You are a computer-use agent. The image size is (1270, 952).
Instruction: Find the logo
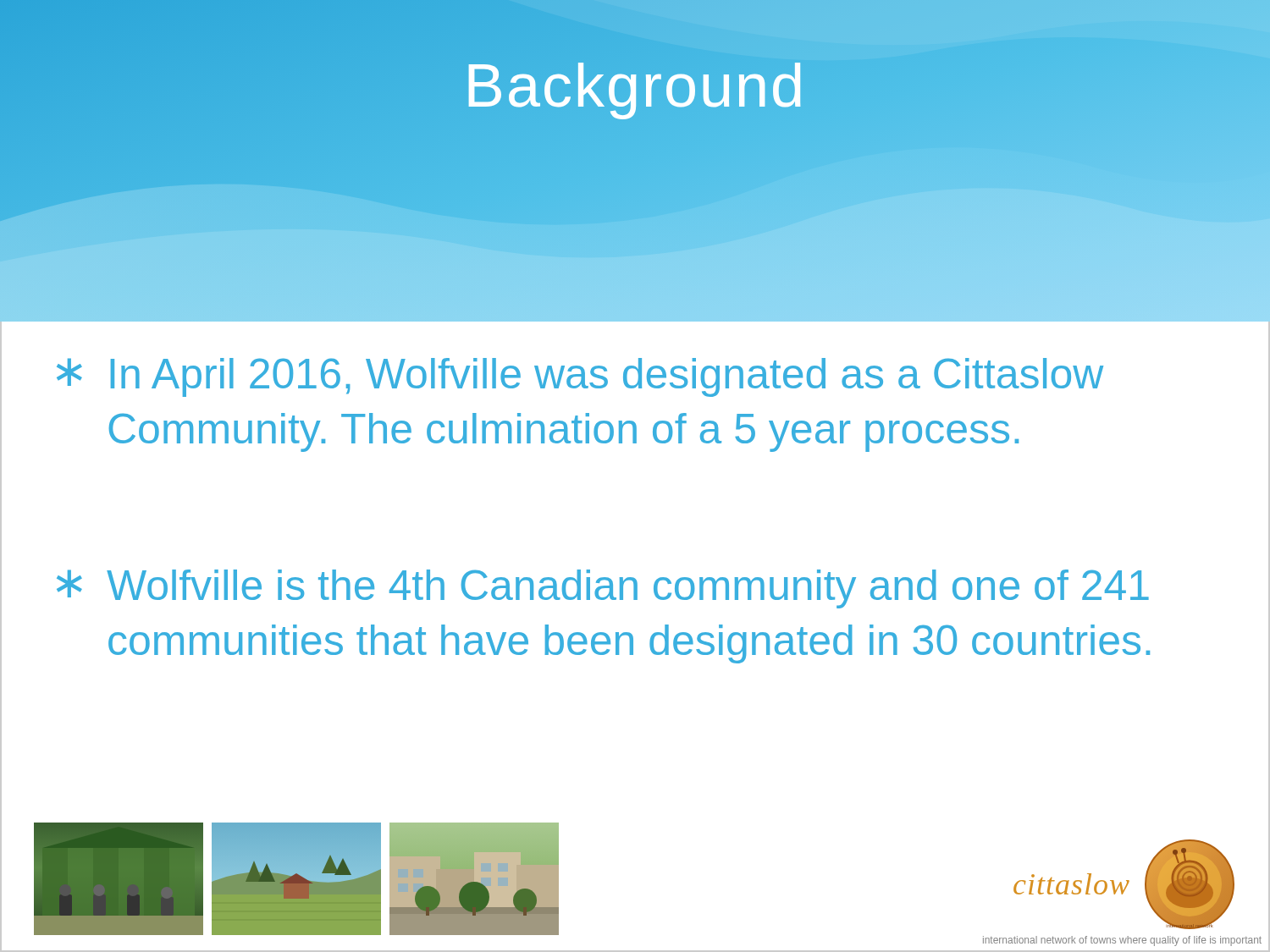1124,884
